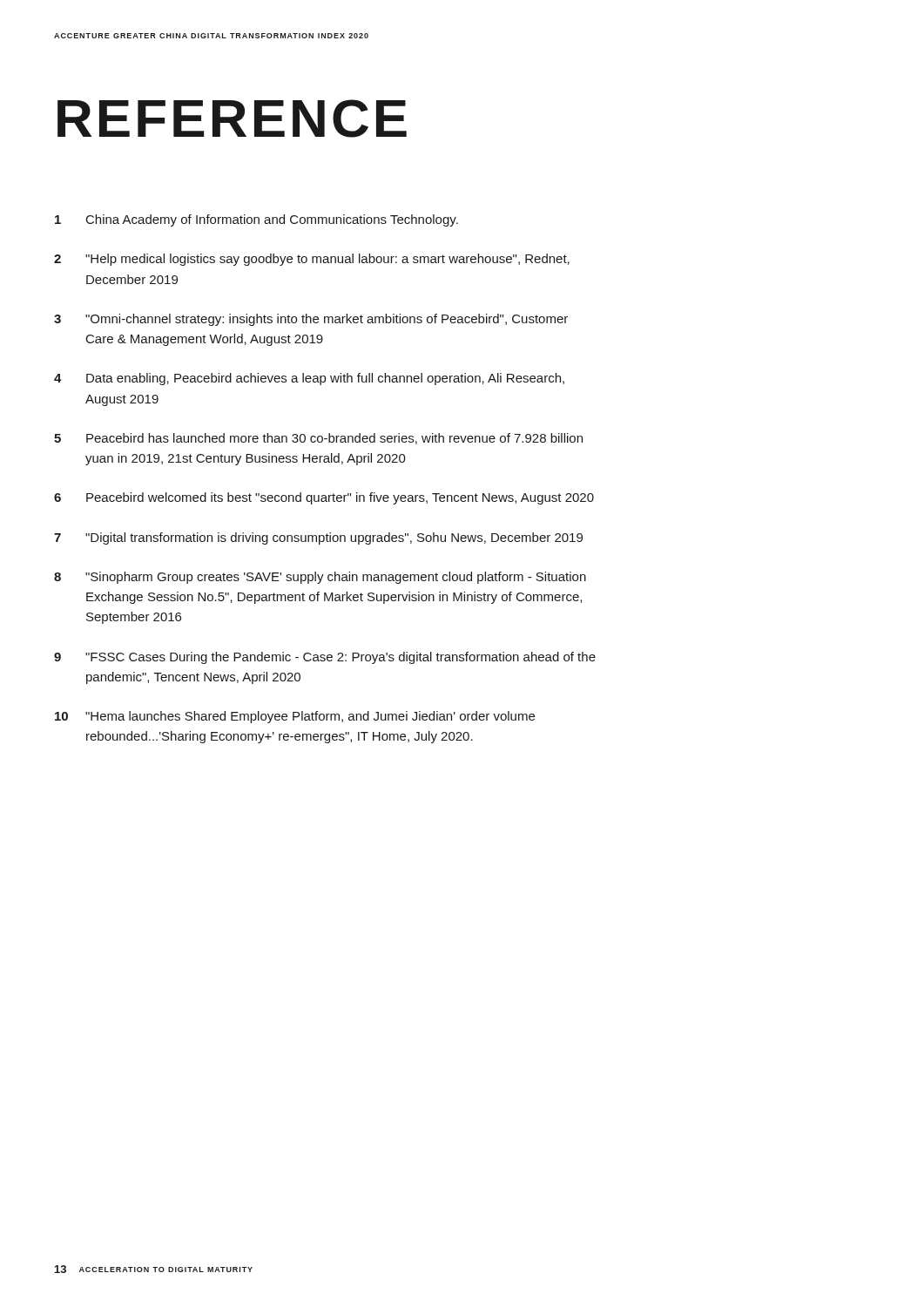
Task: Select the title
Action: pos(233,118)
